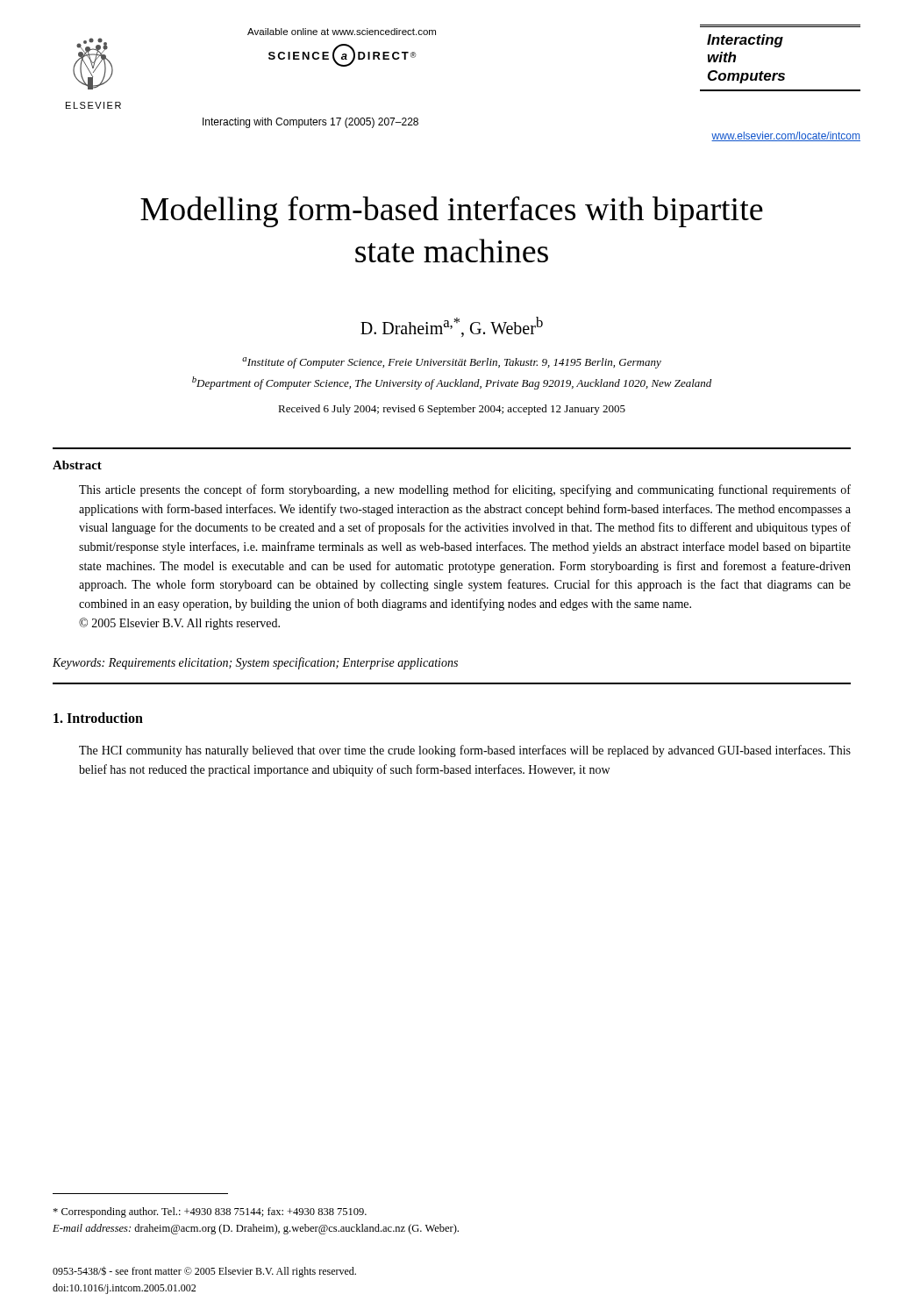Locate the element starting "D. Draheima,*, G. Weberb"
906x1316 pixels.
(x=452, y=326)
